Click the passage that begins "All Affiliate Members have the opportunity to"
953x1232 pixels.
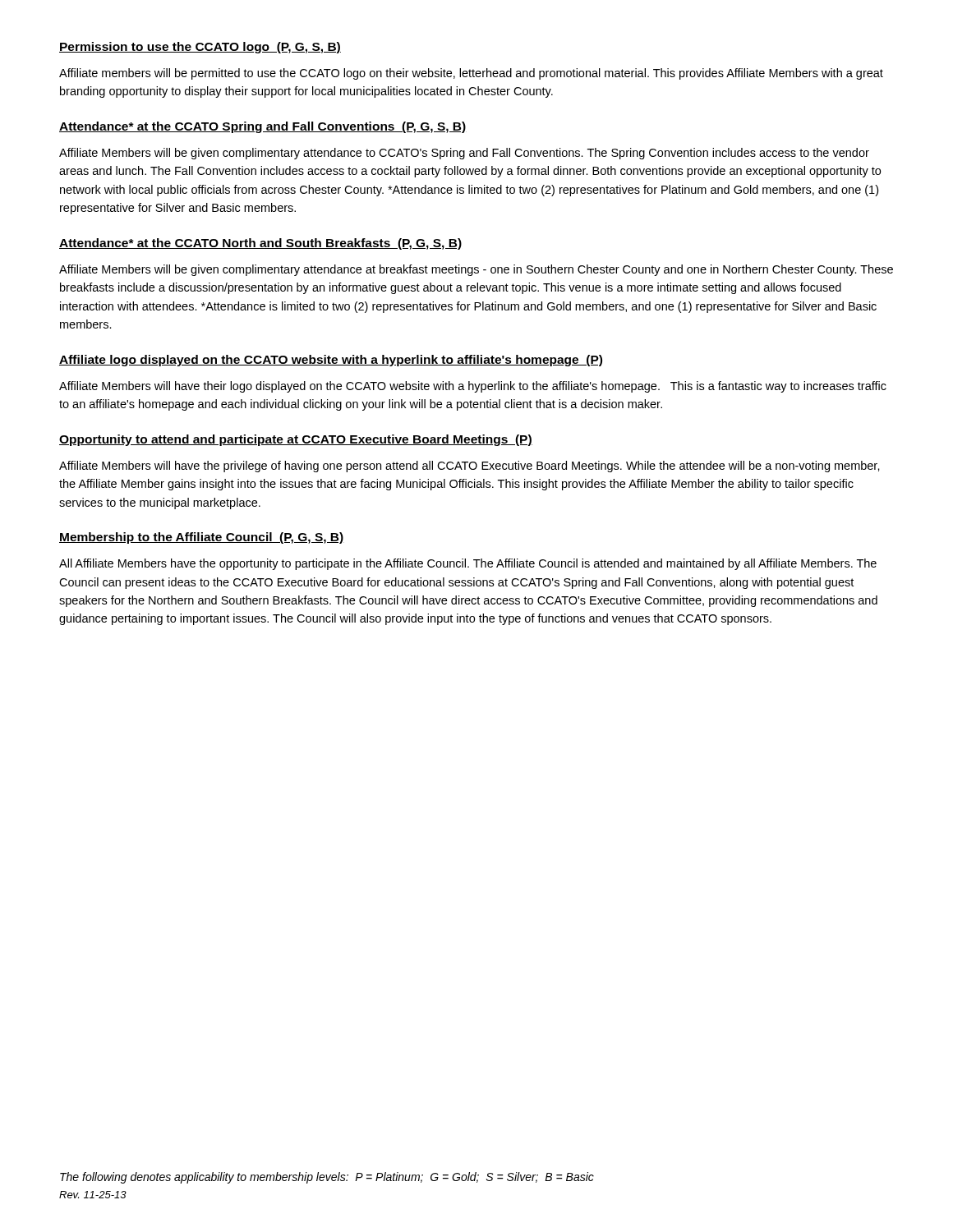pos(468,591)
